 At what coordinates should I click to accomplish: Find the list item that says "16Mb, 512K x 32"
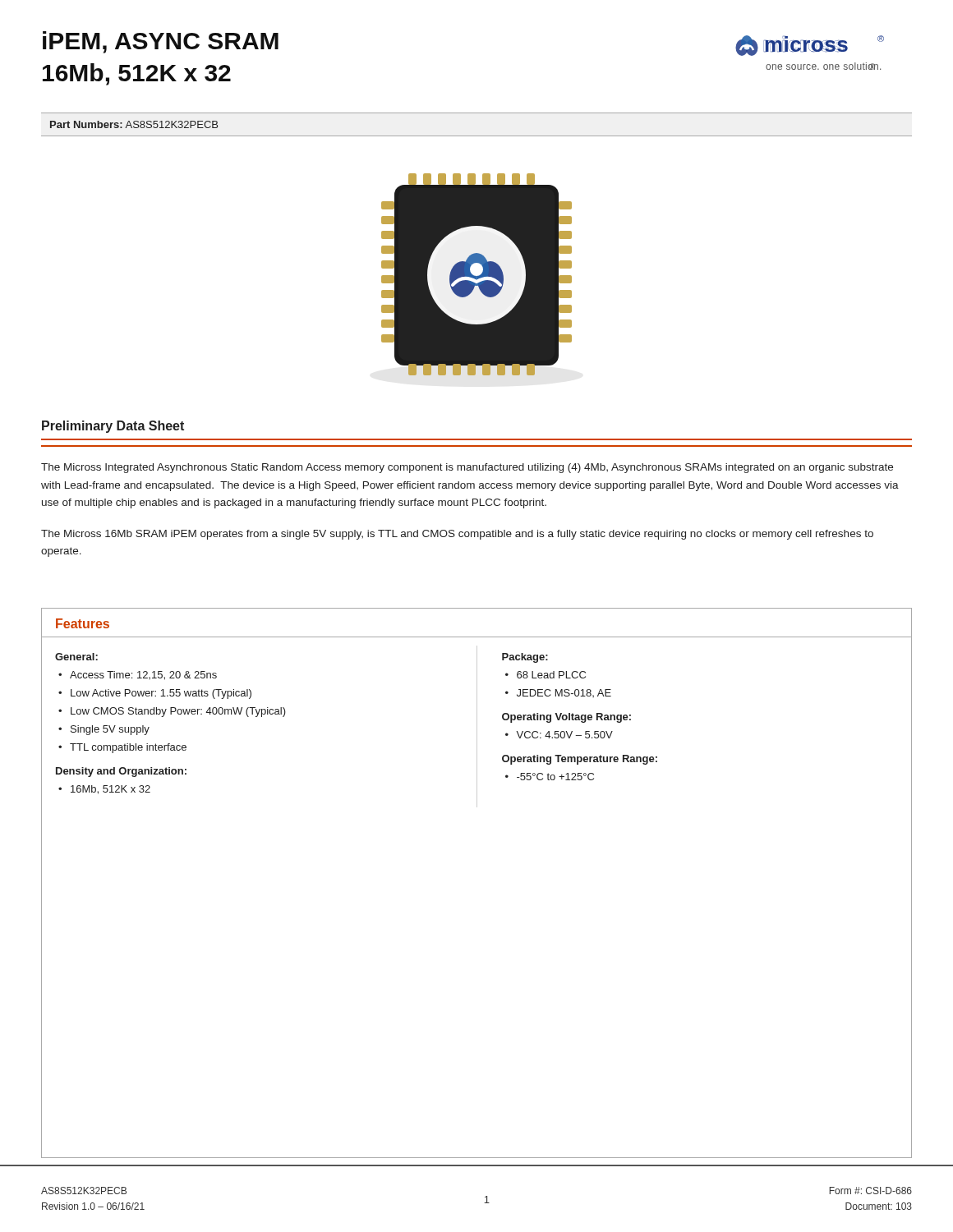pyautogui.click(x=110, y=789)
